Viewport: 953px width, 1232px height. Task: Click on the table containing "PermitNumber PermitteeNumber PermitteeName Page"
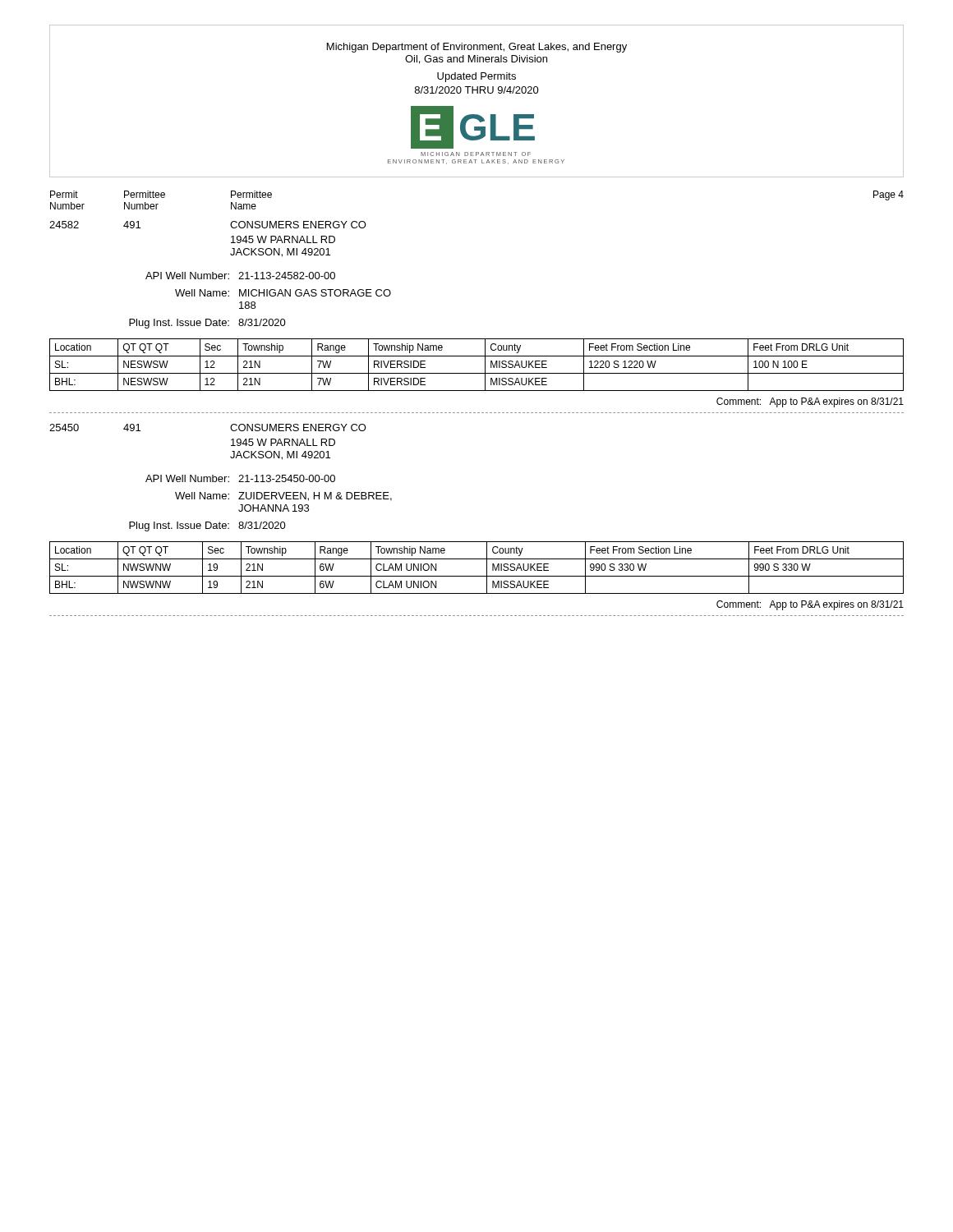pos(476,223)
